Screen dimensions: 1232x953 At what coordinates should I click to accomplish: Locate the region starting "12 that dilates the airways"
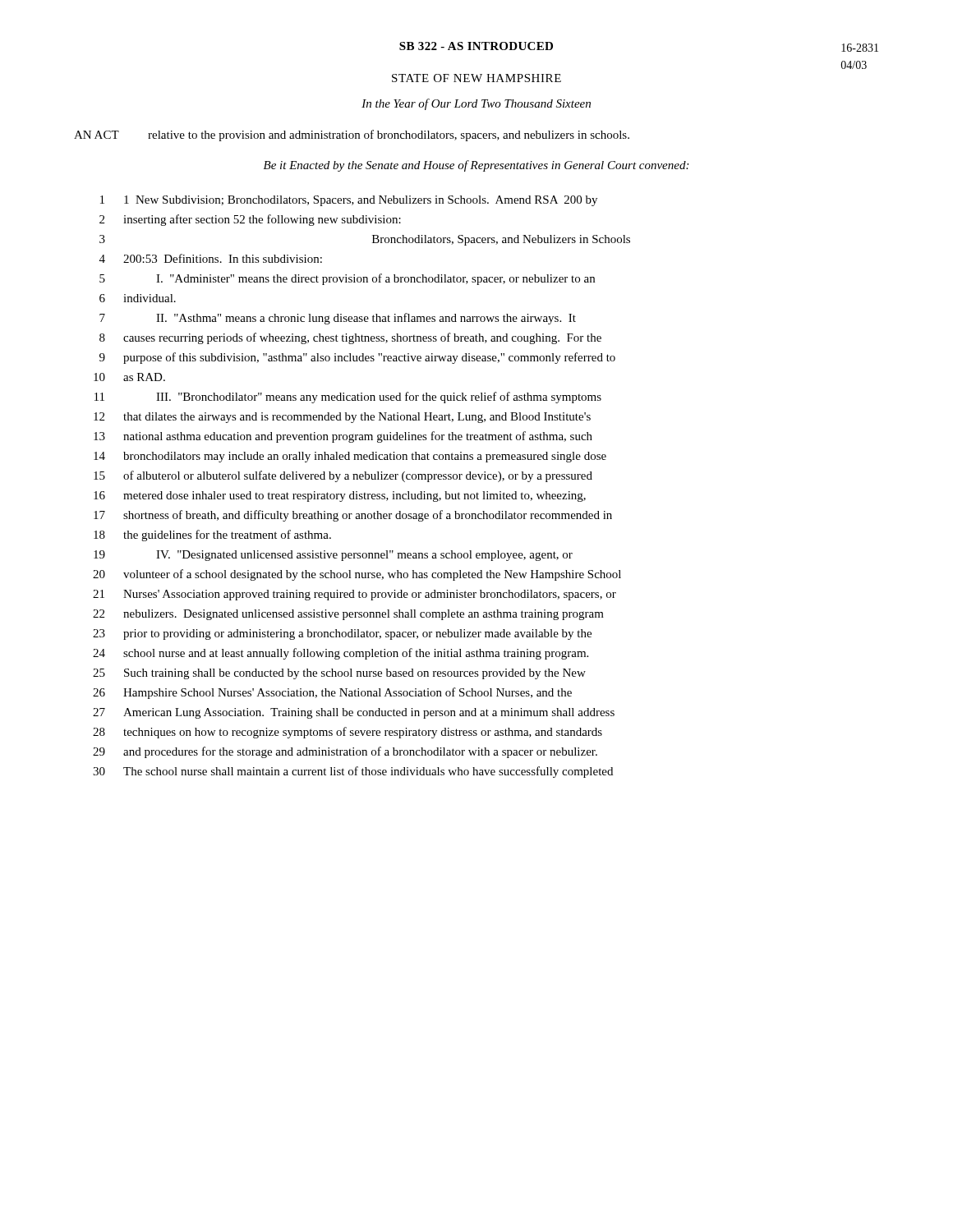476,417
